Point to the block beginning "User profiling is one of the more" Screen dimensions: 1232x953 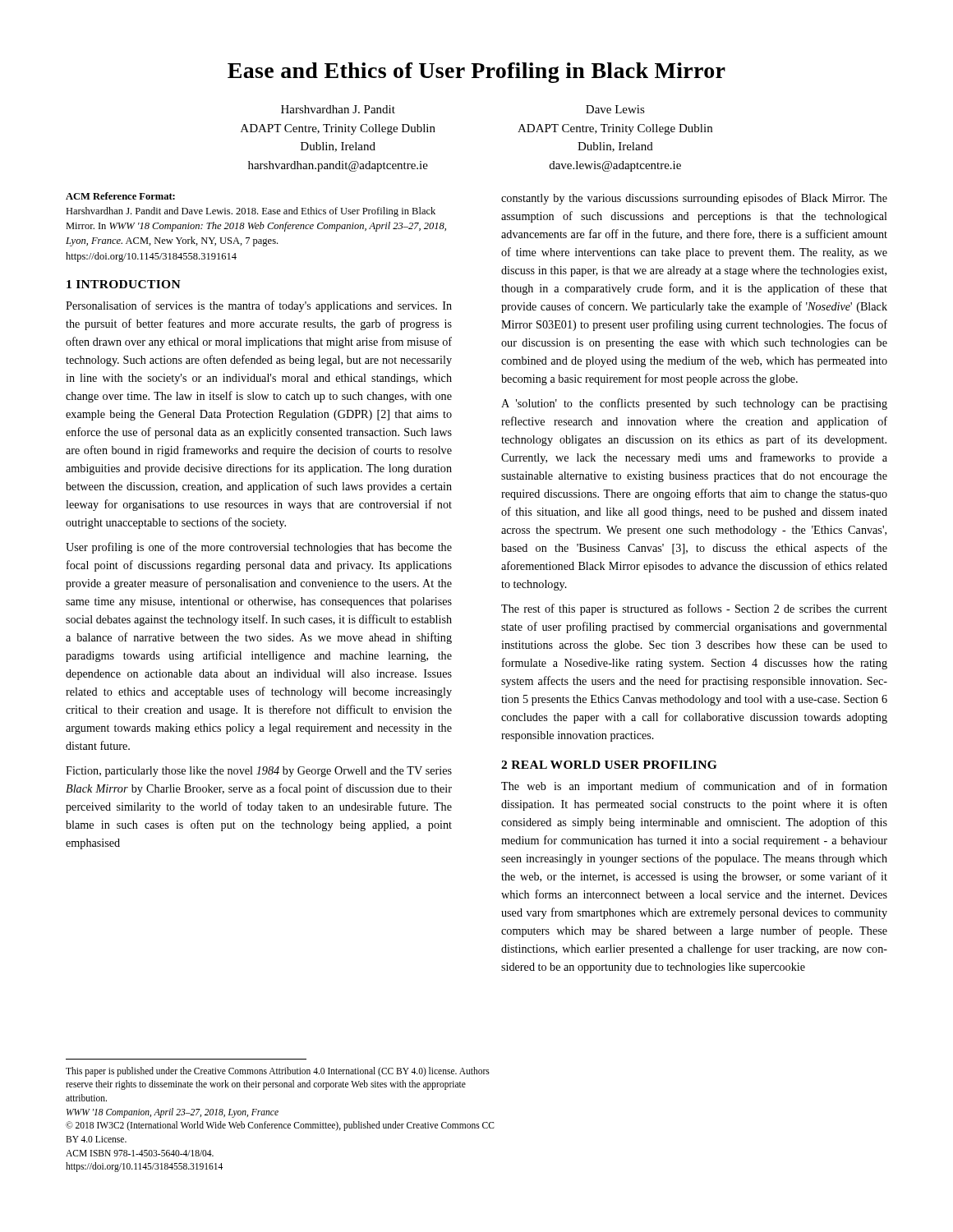click(x=259, y=646)
